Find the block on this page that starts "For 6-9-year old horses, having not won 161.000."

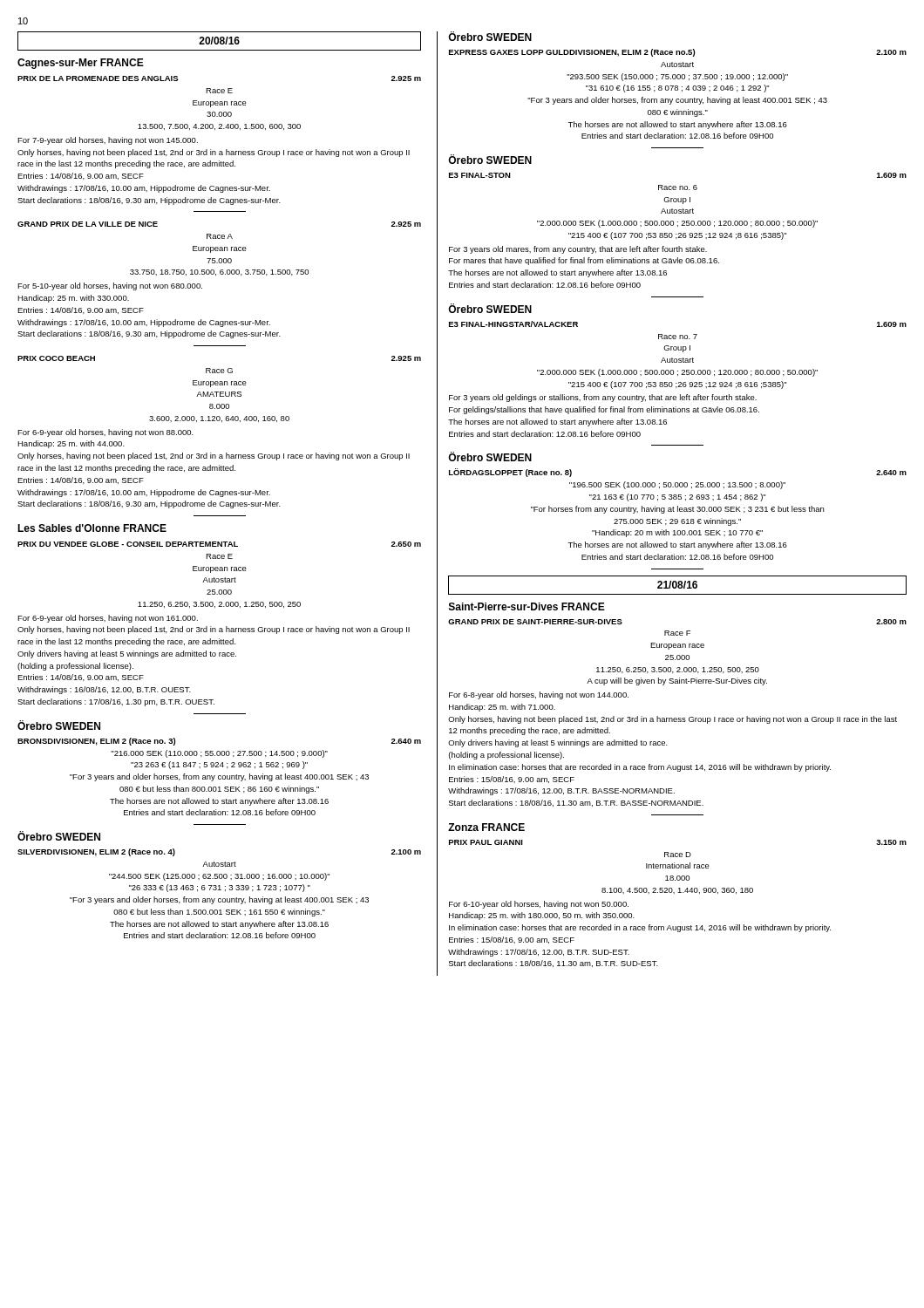214,659
